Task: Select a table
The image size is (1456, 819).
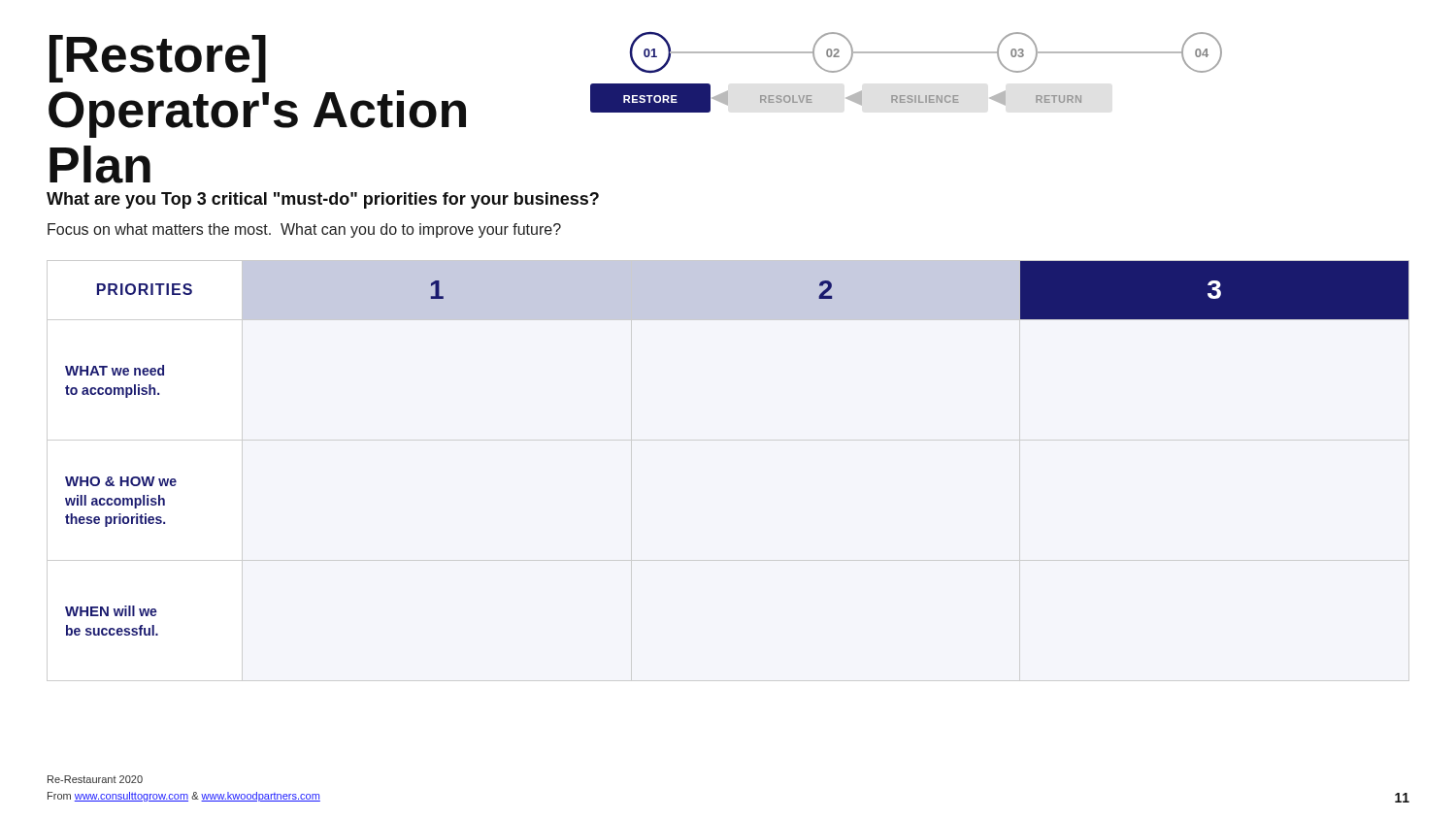Action: point(728,503)
